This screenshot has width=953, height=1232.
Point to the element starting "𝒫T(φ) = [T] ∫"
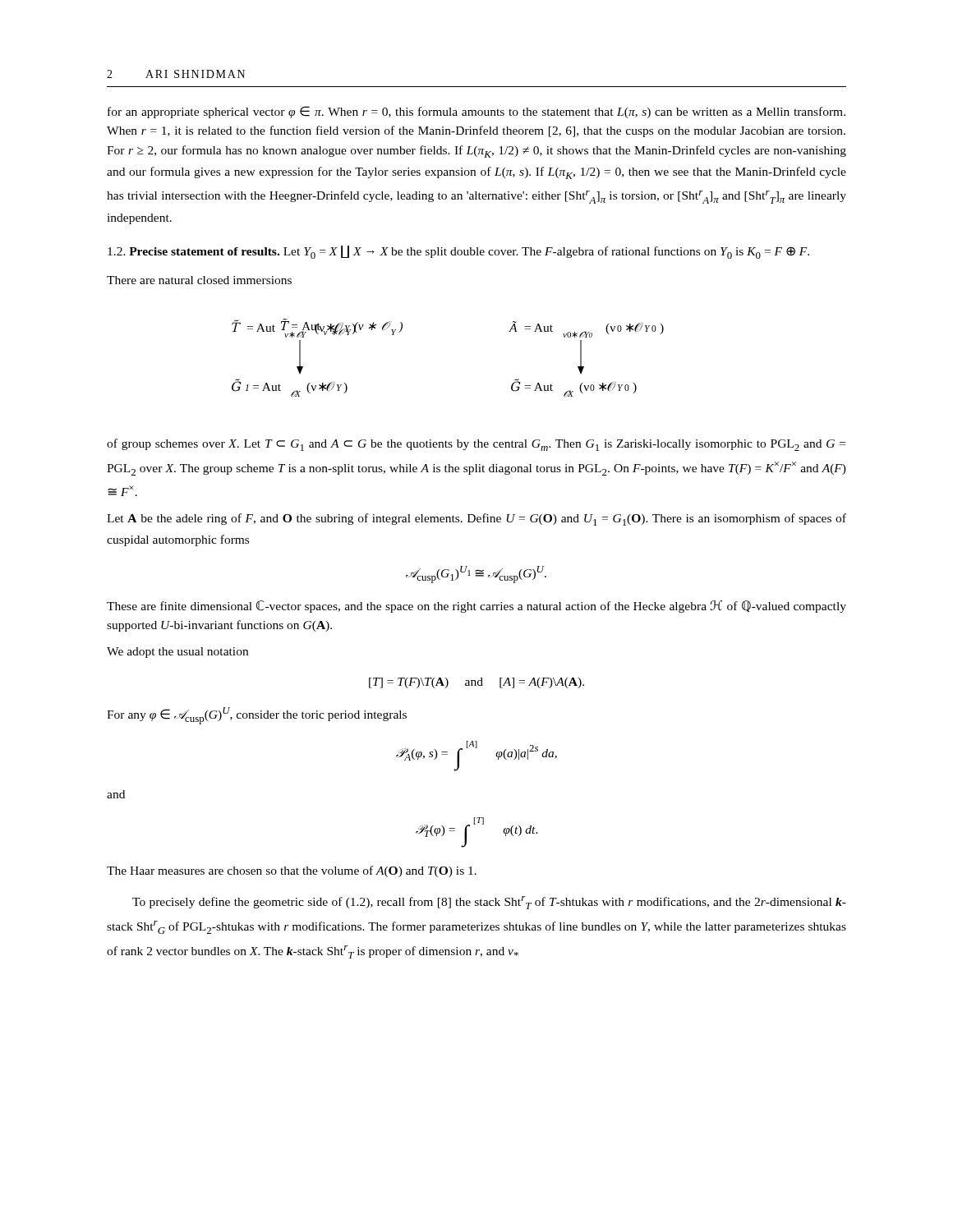pos(476,830)
